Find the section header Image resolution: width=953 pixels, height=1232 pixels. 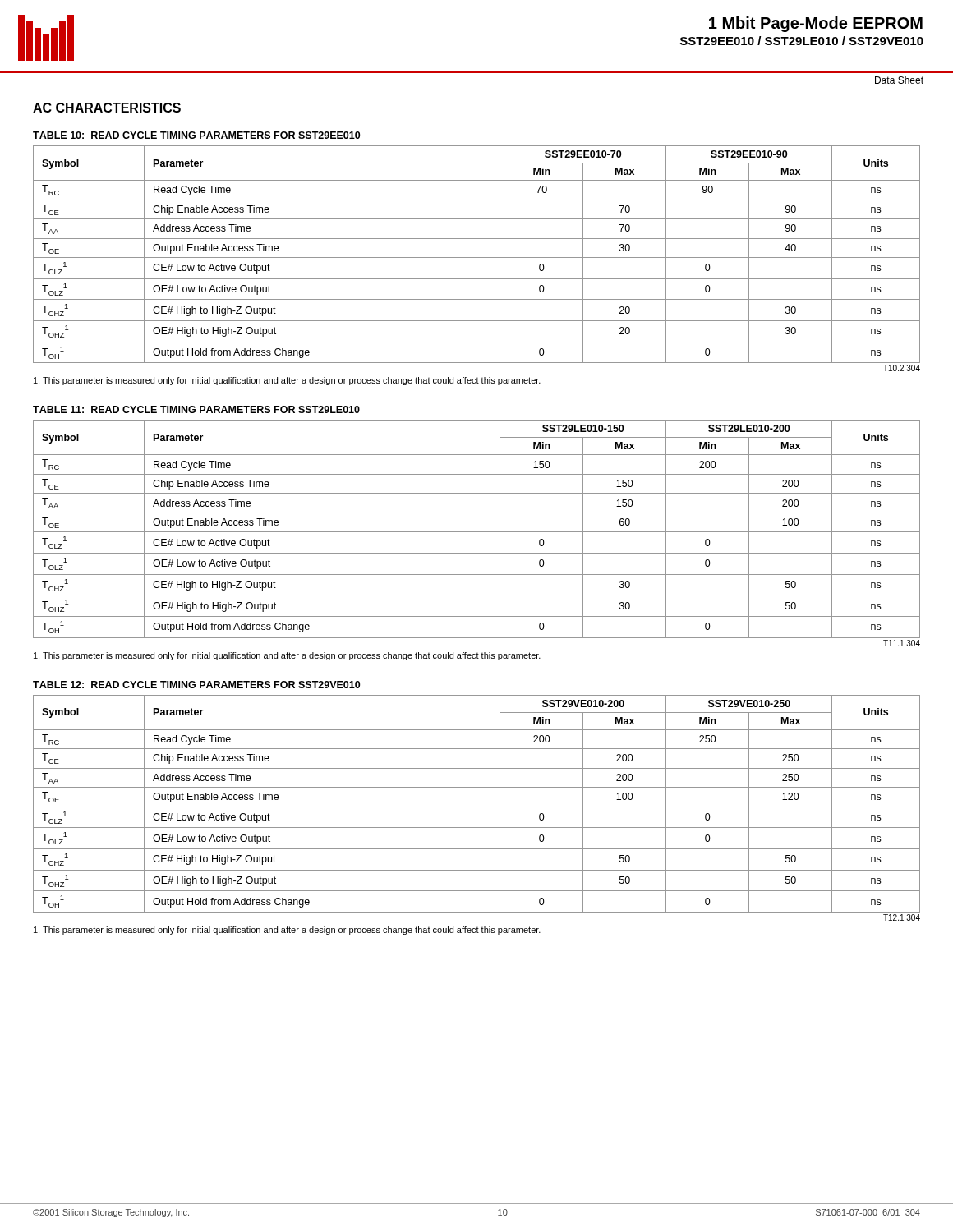(x=107, y=108)
